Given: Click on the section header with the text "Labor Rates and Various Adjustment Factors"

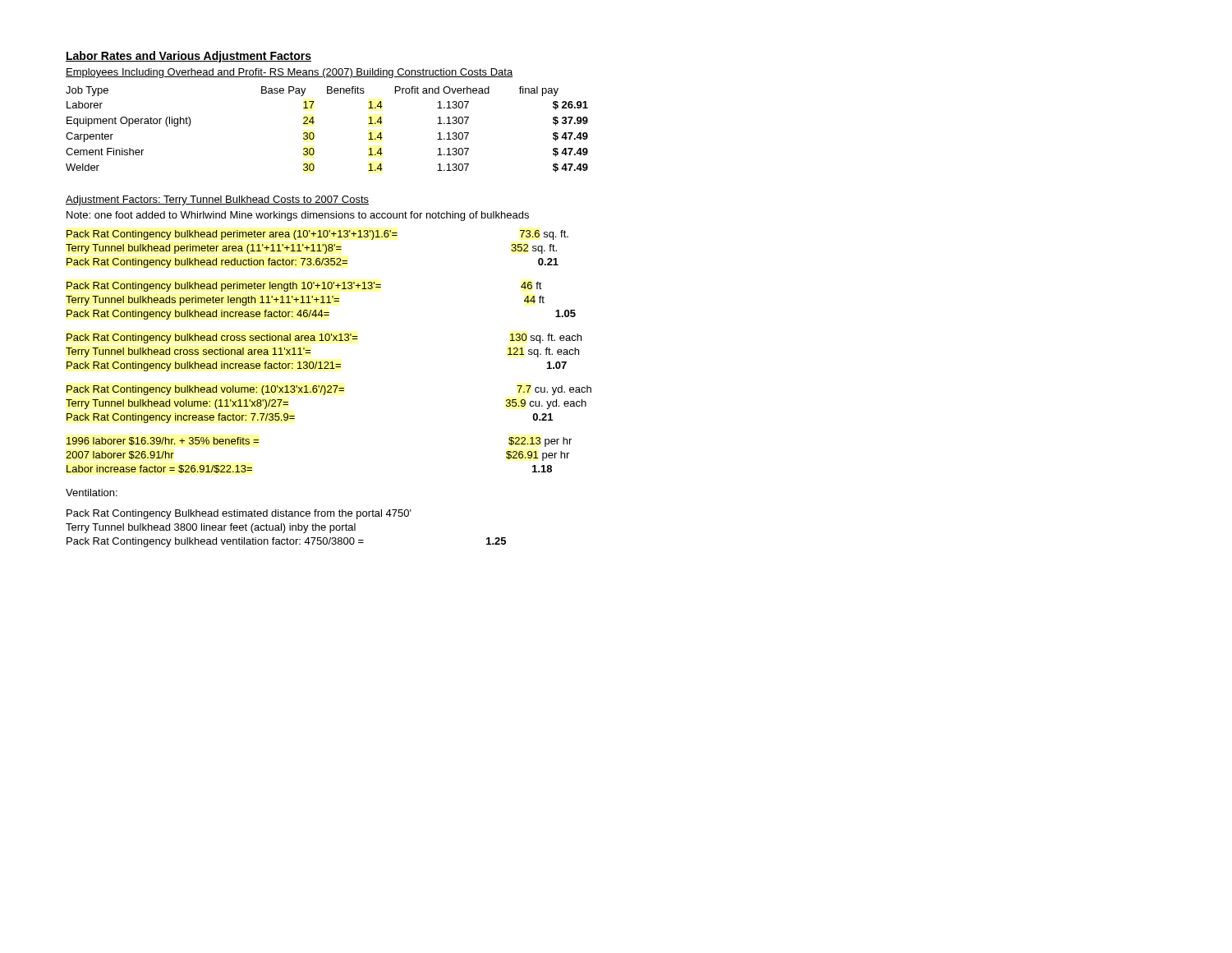Looking at the screenshot, I should pos(188,56).
